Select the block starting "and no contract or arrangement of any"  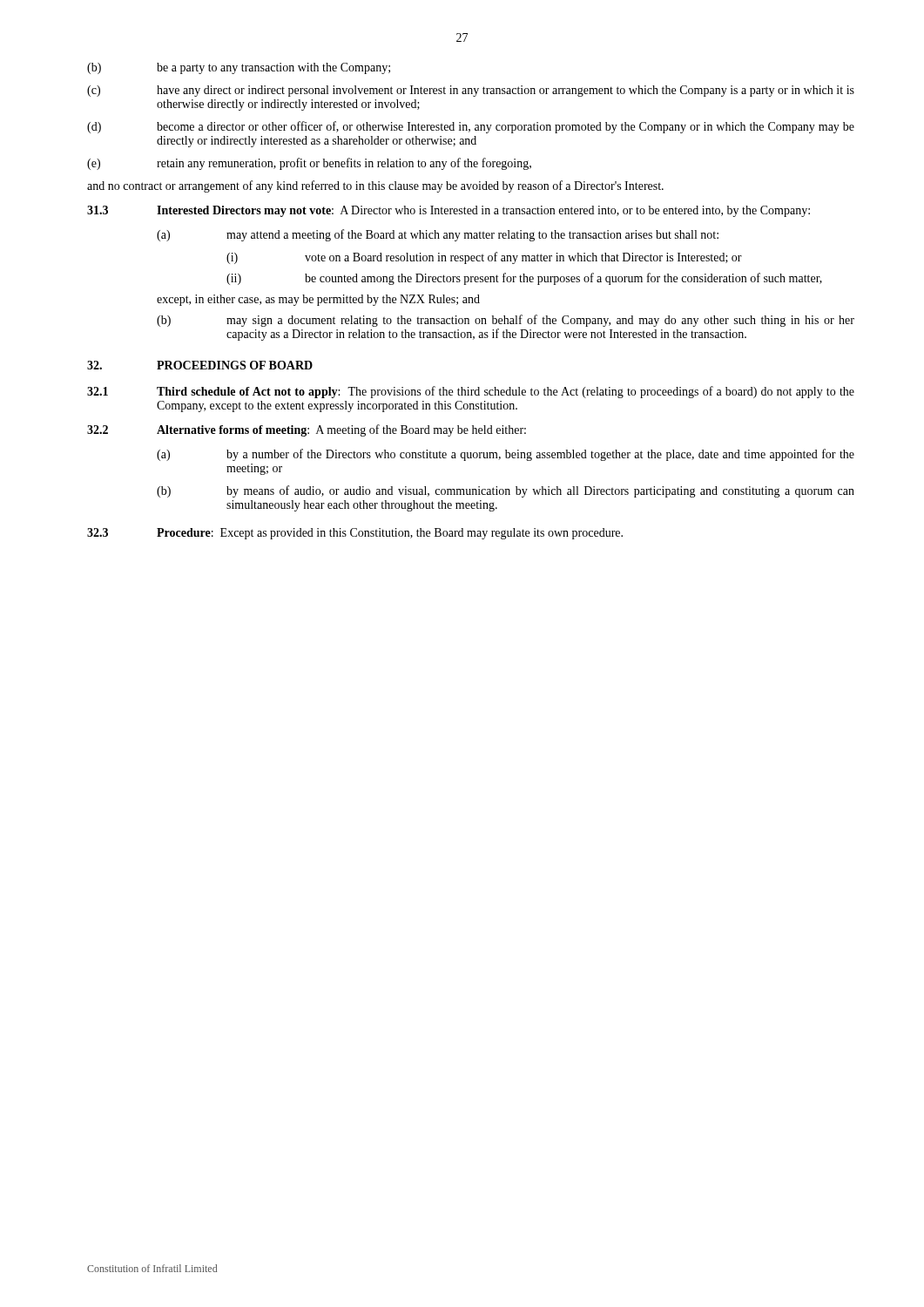pyautogui.click(x=376, y=186)
